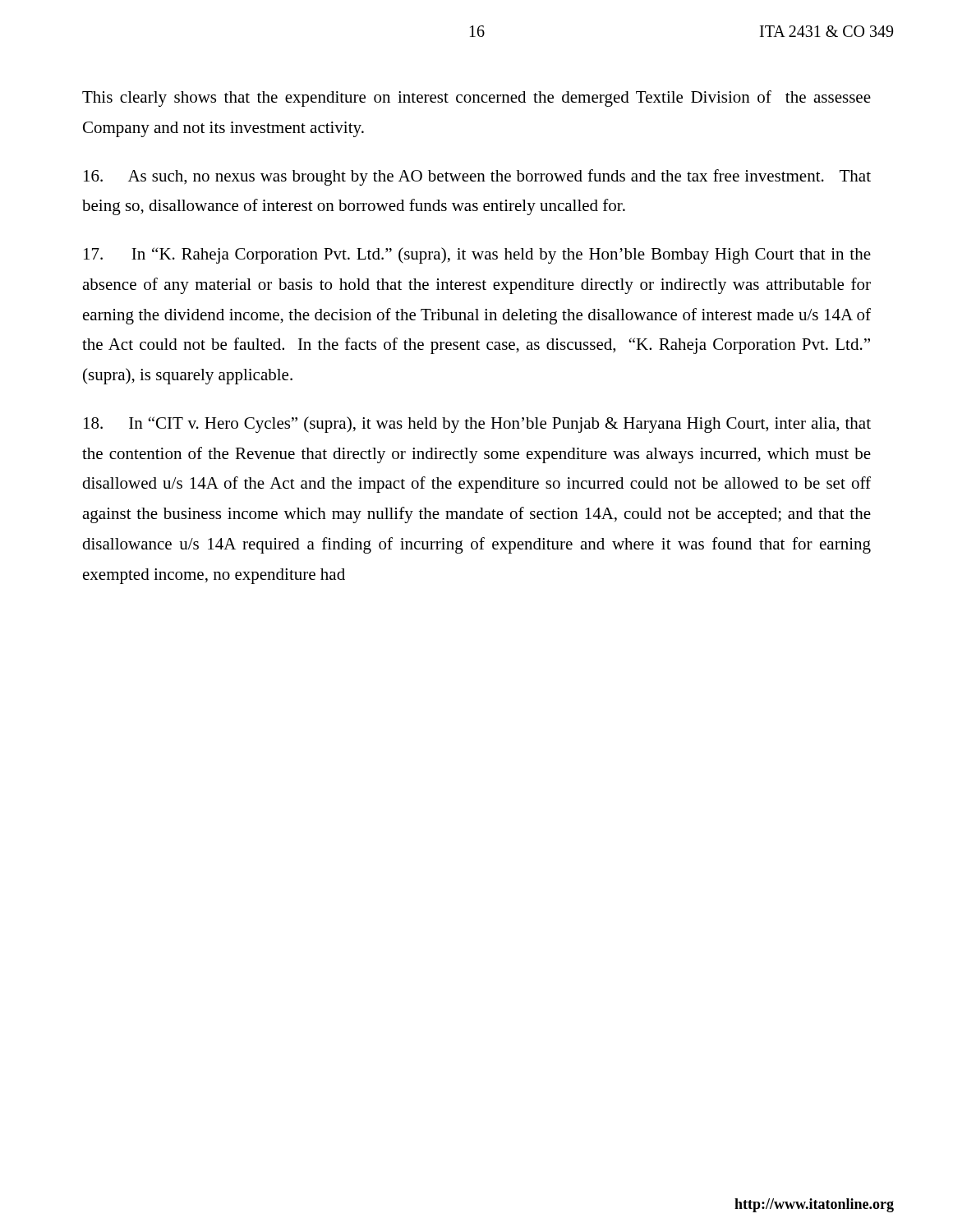Locate the block of text that opens with "In “CIT v. Hero Cycles”"
Image resolution: width=953 pixels, height=1232 pixels.
476,498
